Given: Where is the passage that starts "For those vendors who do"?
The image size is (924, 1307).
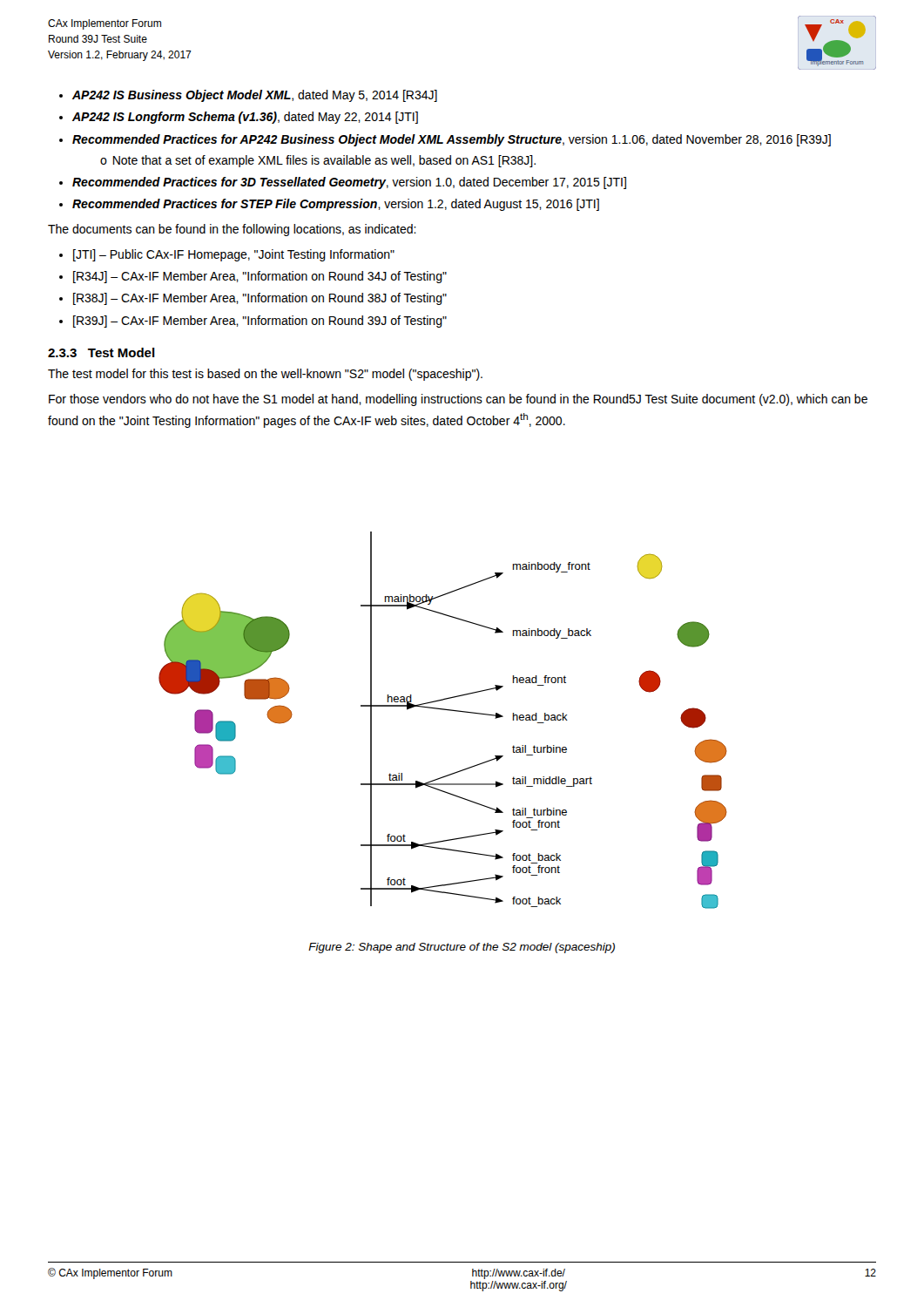Looking at the screenshot, I should [458, 410].
